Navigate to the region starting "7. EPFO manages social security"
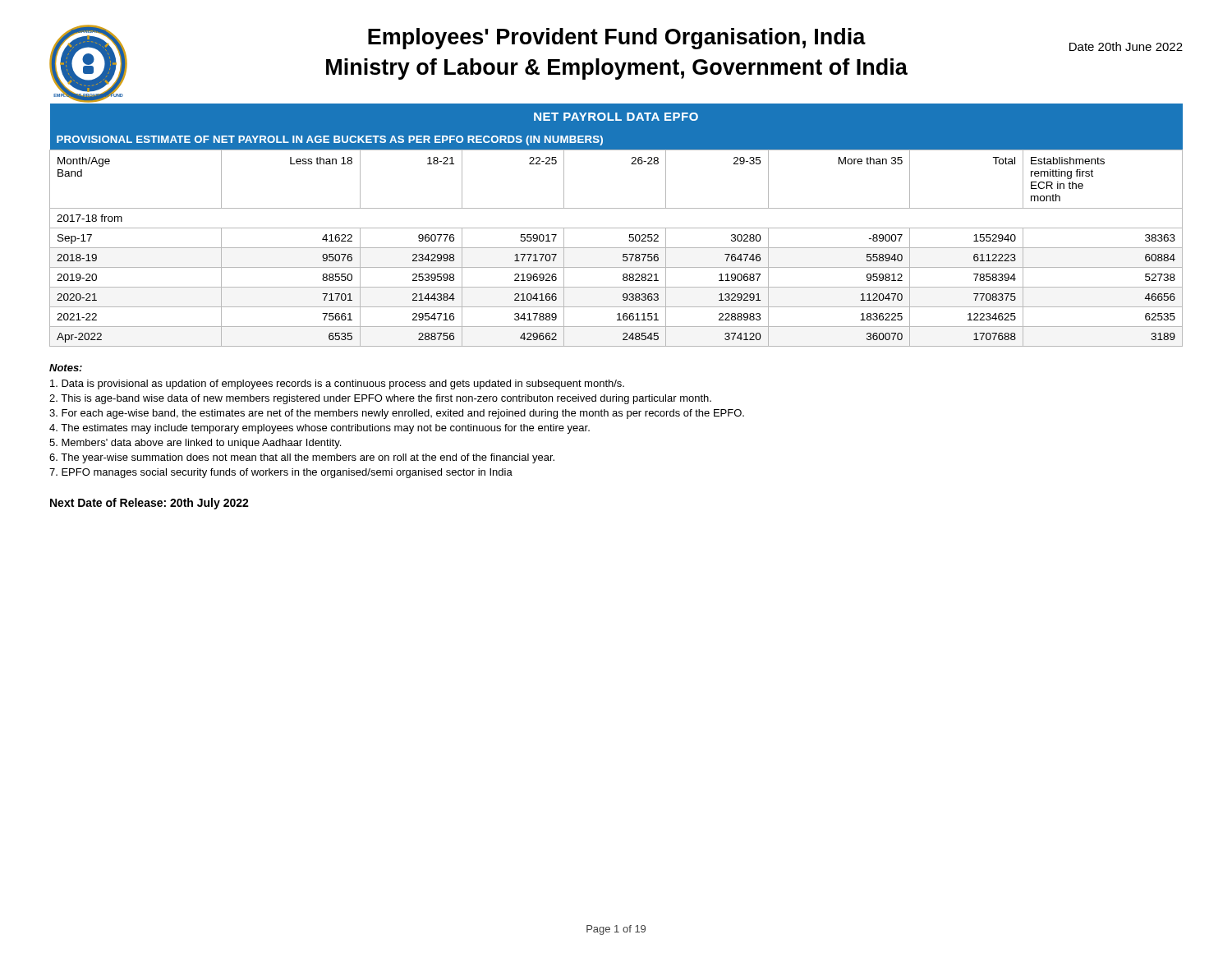Viewport: 1232px width, 953px height. tap(281, 472)
